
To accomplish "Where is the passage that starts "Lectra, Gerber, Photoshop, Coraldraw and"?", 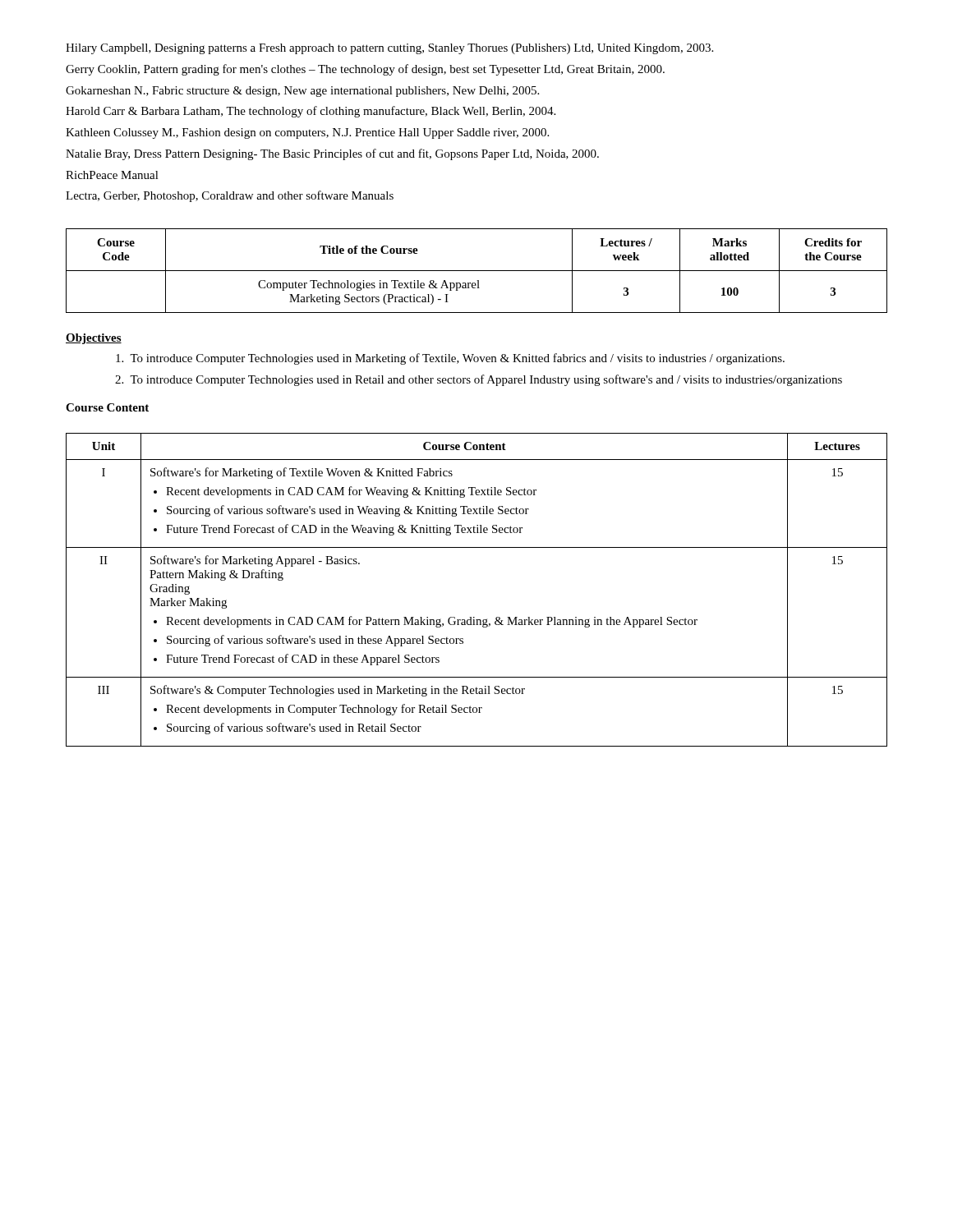I will (x=230, y=196).
